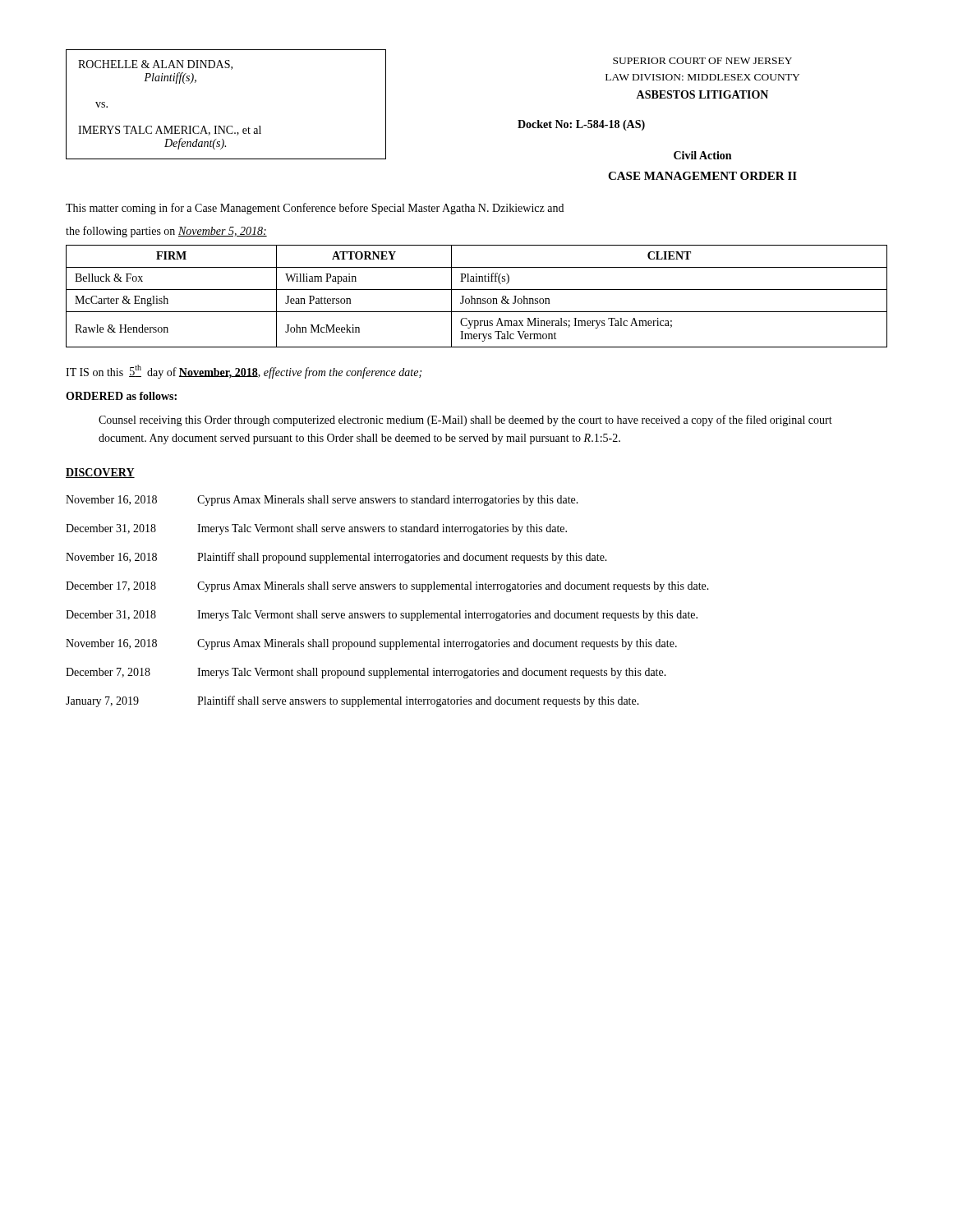953x1232 pixels.
Task: Click on the text block that says "IT IS on this"
Action: point(244,371)
